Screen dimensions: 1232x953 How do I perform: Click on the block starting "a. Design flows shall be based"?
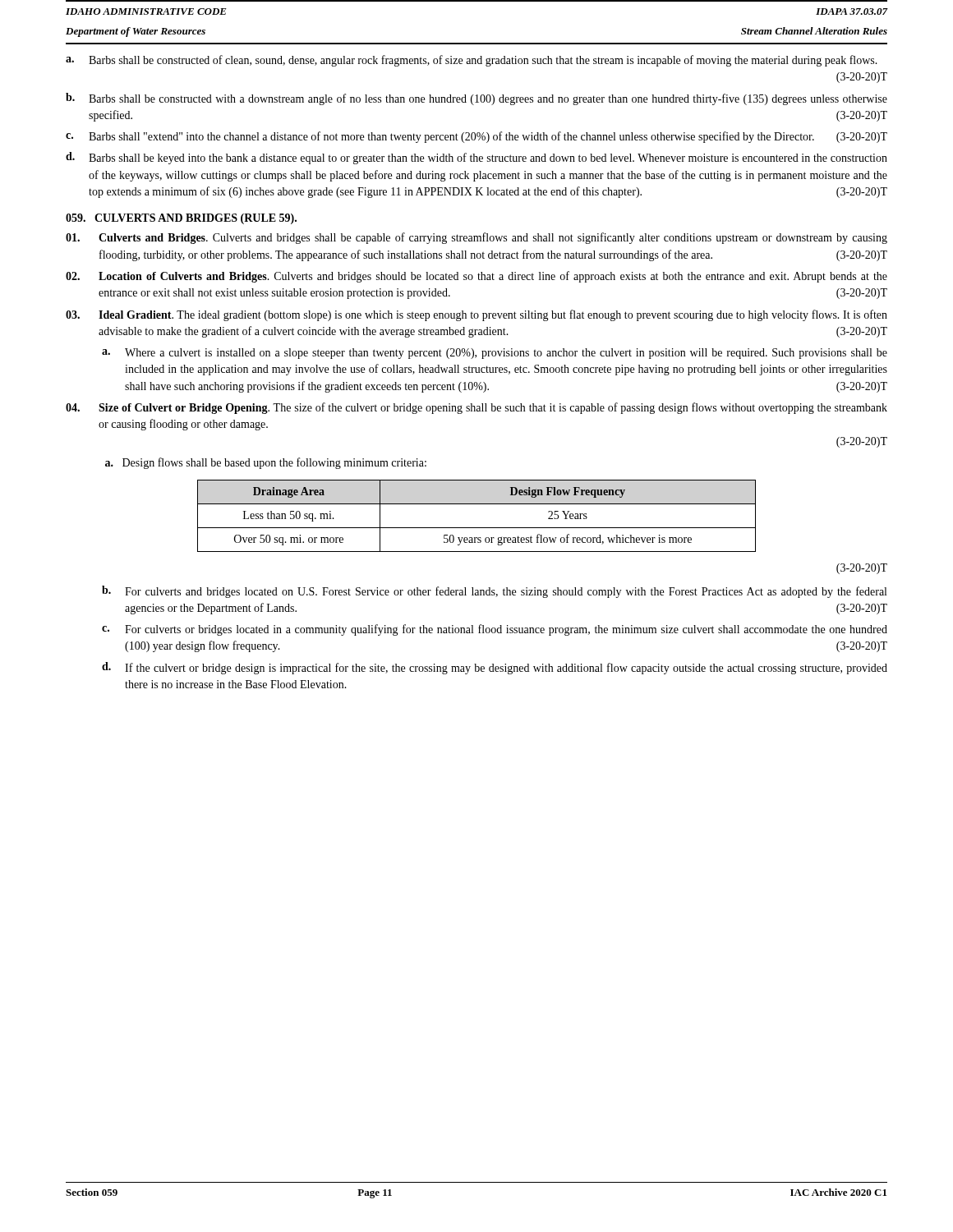coord(264,463)
